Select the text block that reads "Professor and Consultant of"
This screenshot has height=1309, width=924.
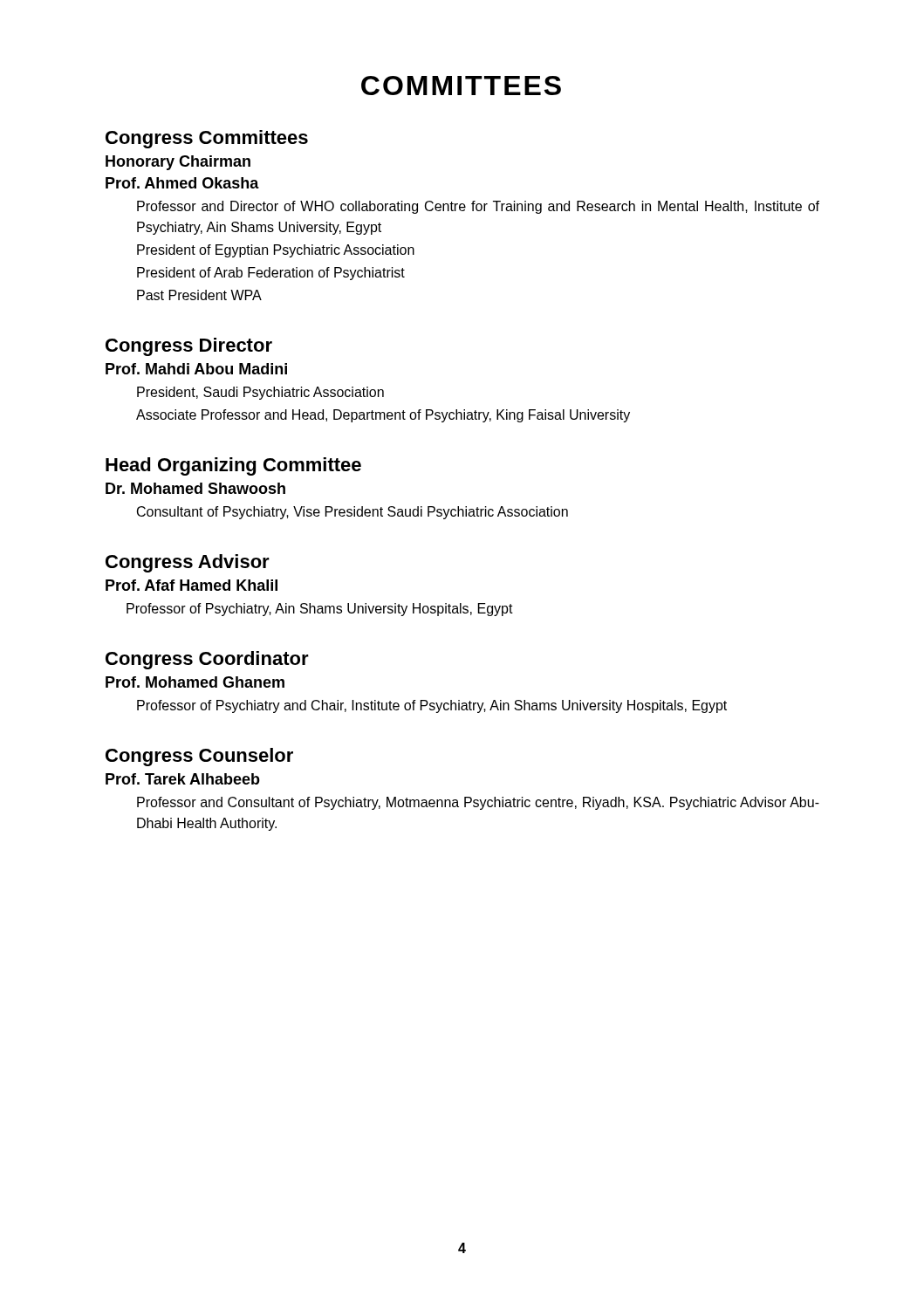pyautogui.click(x=478, y=813)
